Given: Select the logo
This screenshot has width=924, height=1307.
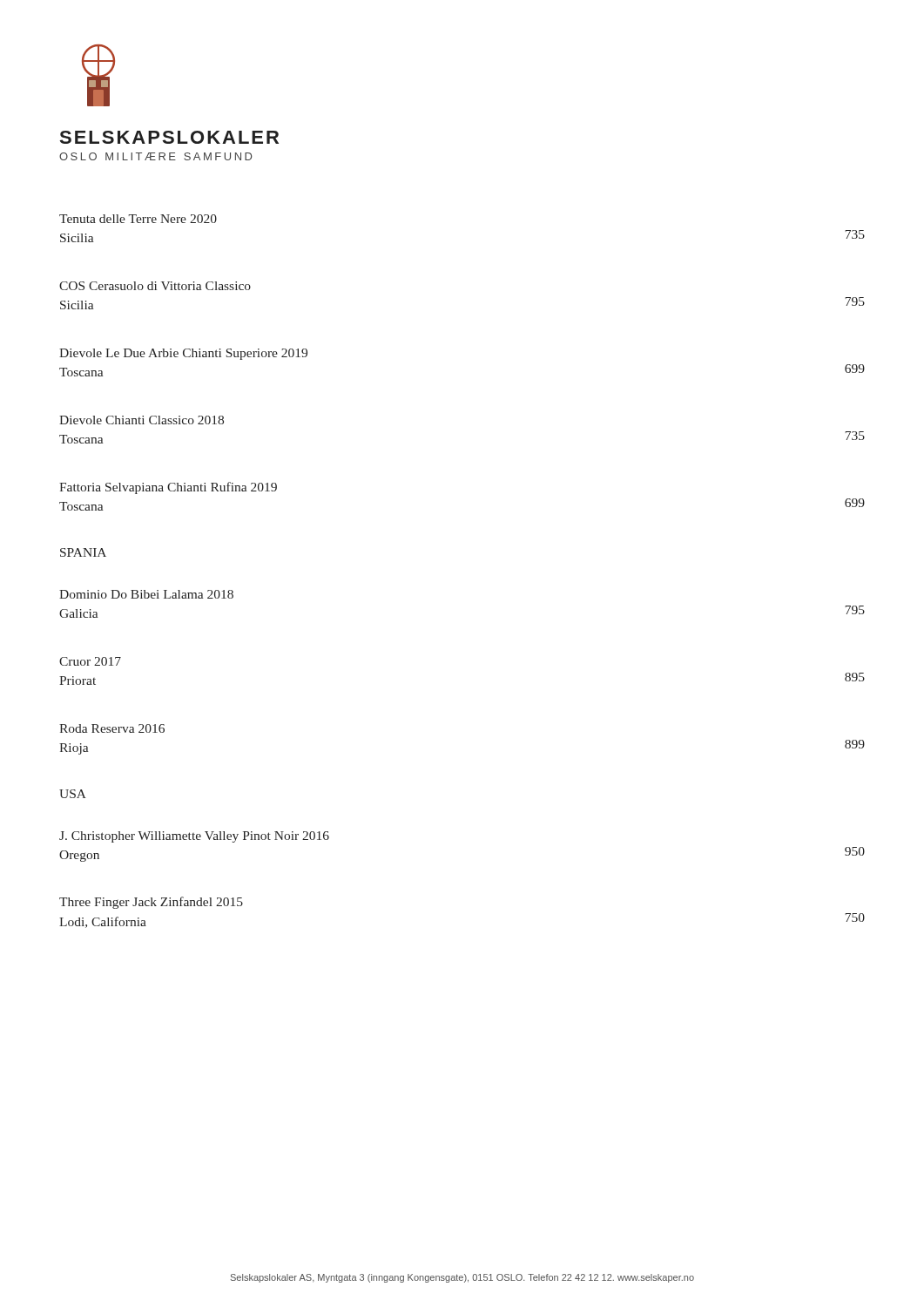Looking at the screenshot, I should tap(170, 102).
